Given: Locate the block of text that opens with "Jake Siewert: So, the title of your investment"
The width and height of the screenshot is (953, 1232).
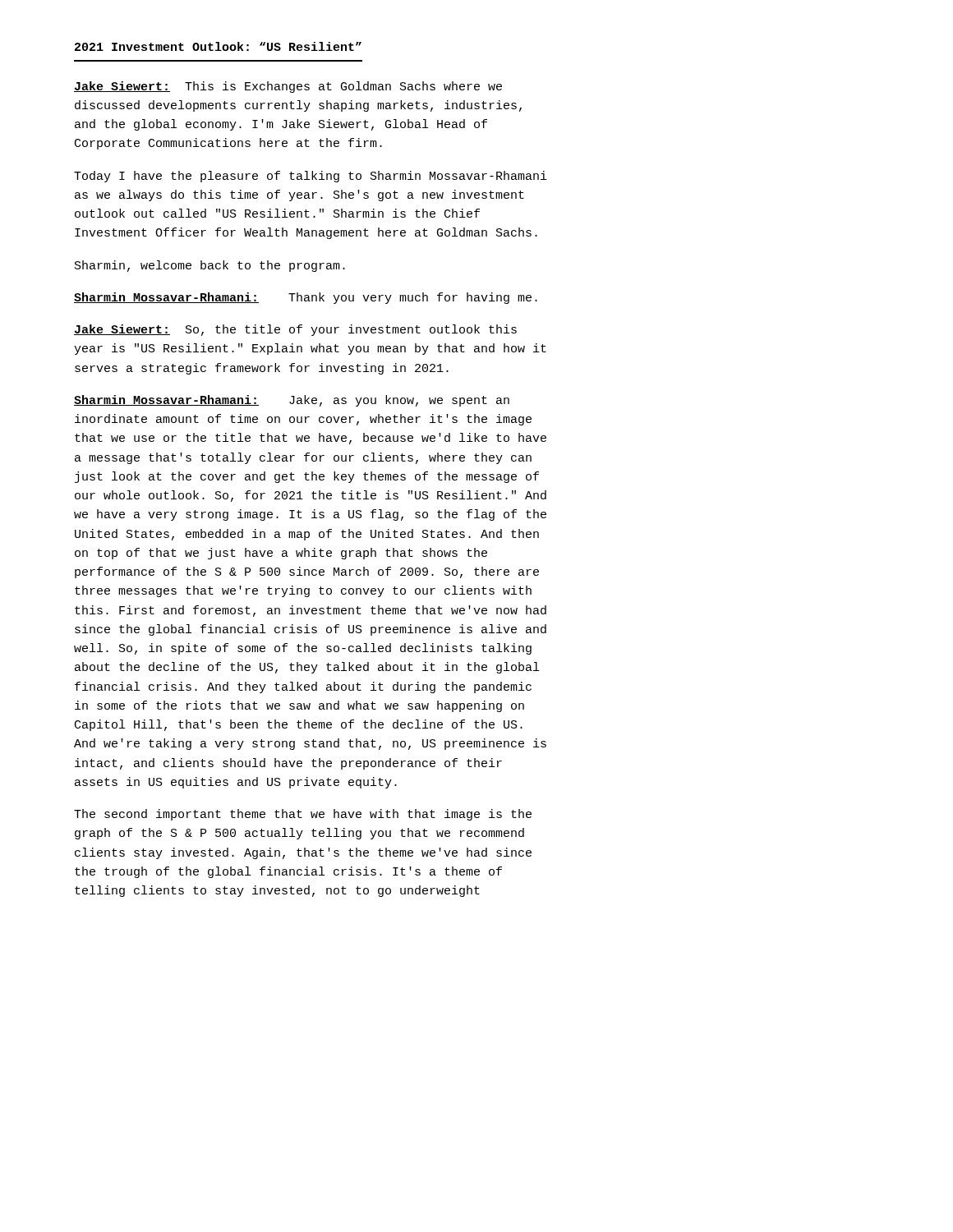Looking at the screenshot, I should click(x=311, y=350).
